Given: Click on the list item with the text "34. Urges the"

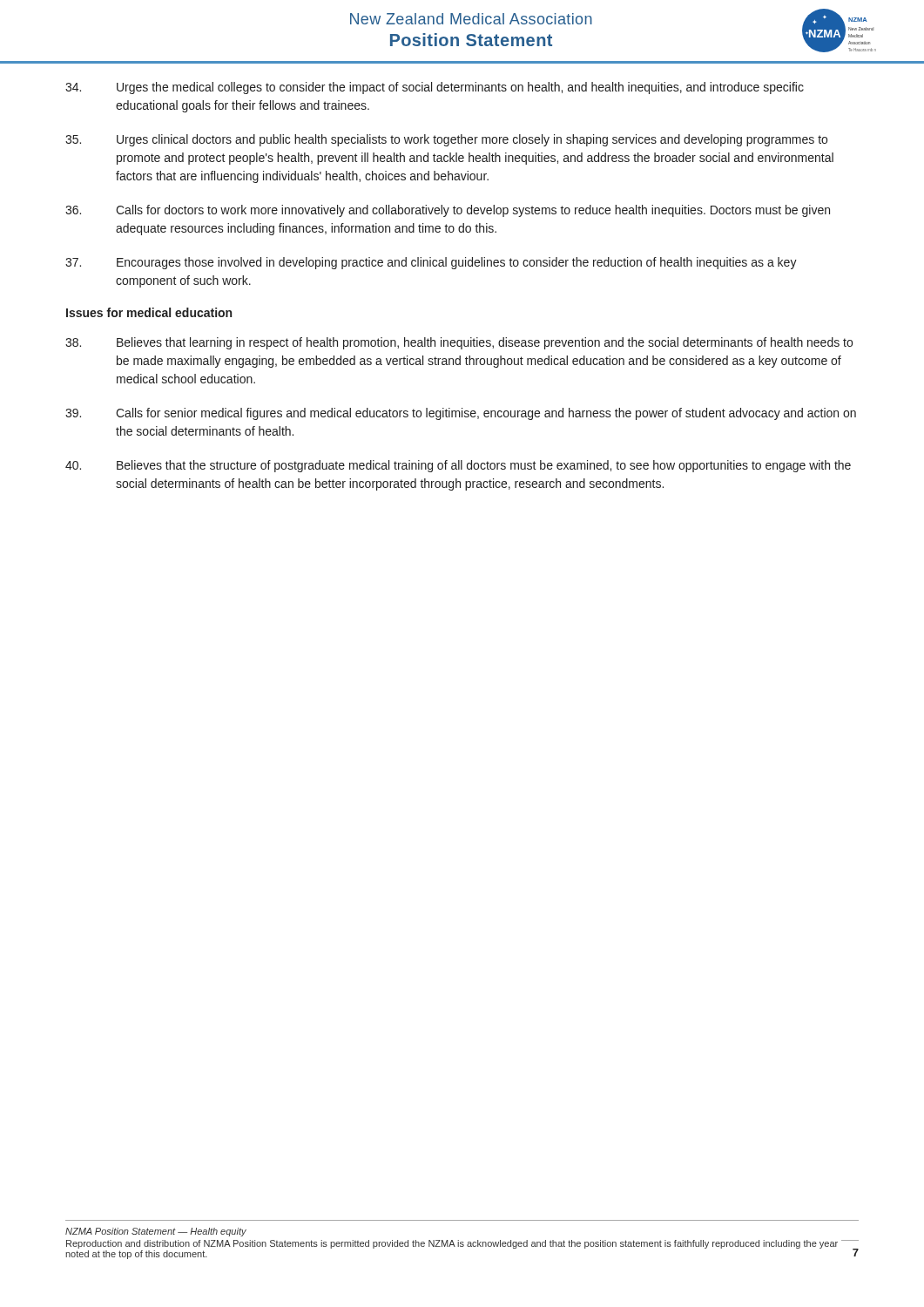Looking at the screenshot, I should click(x=462, y=97).
